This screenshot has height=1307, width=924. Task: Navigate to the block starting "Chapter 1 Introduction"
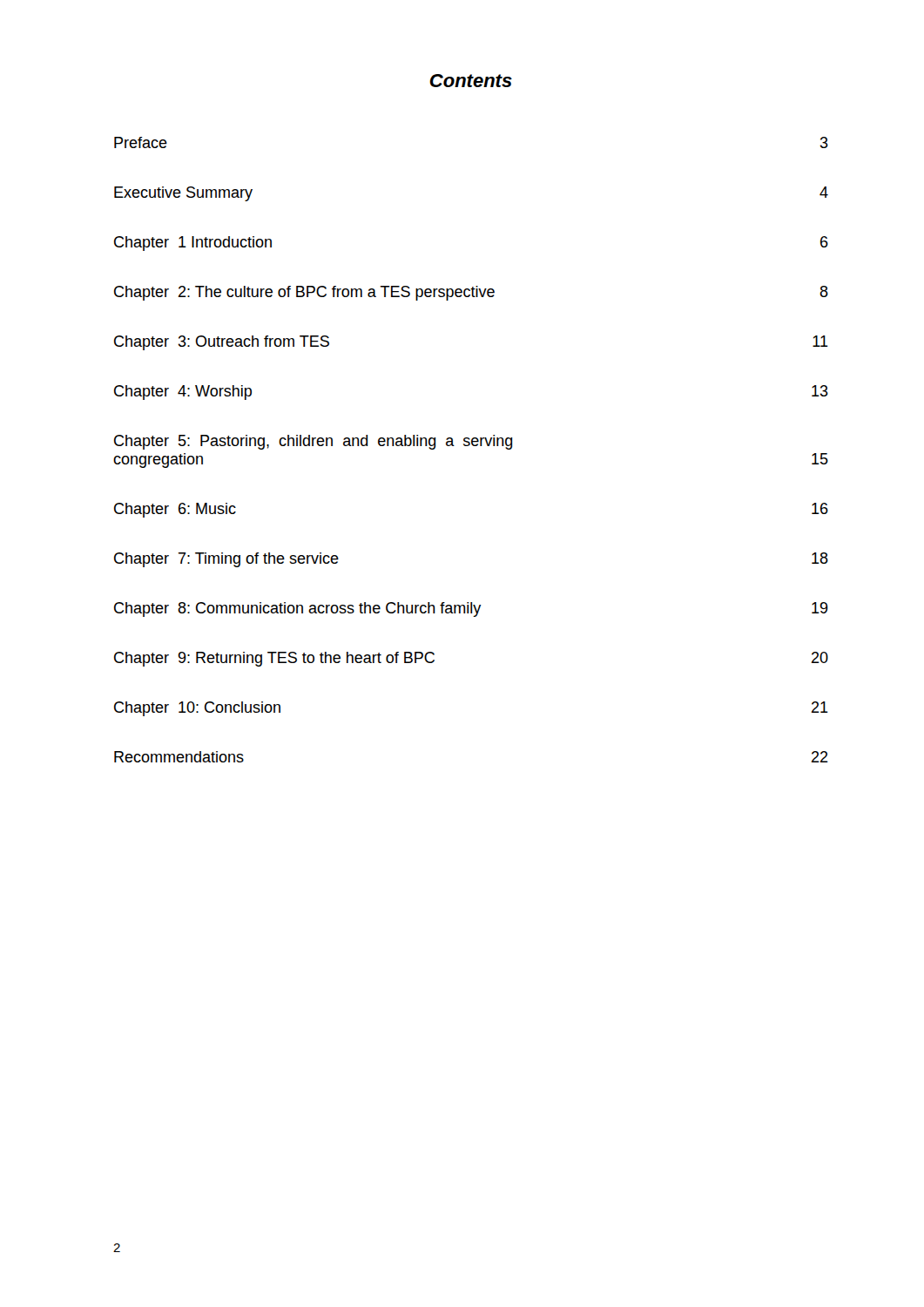coord(193,244)
